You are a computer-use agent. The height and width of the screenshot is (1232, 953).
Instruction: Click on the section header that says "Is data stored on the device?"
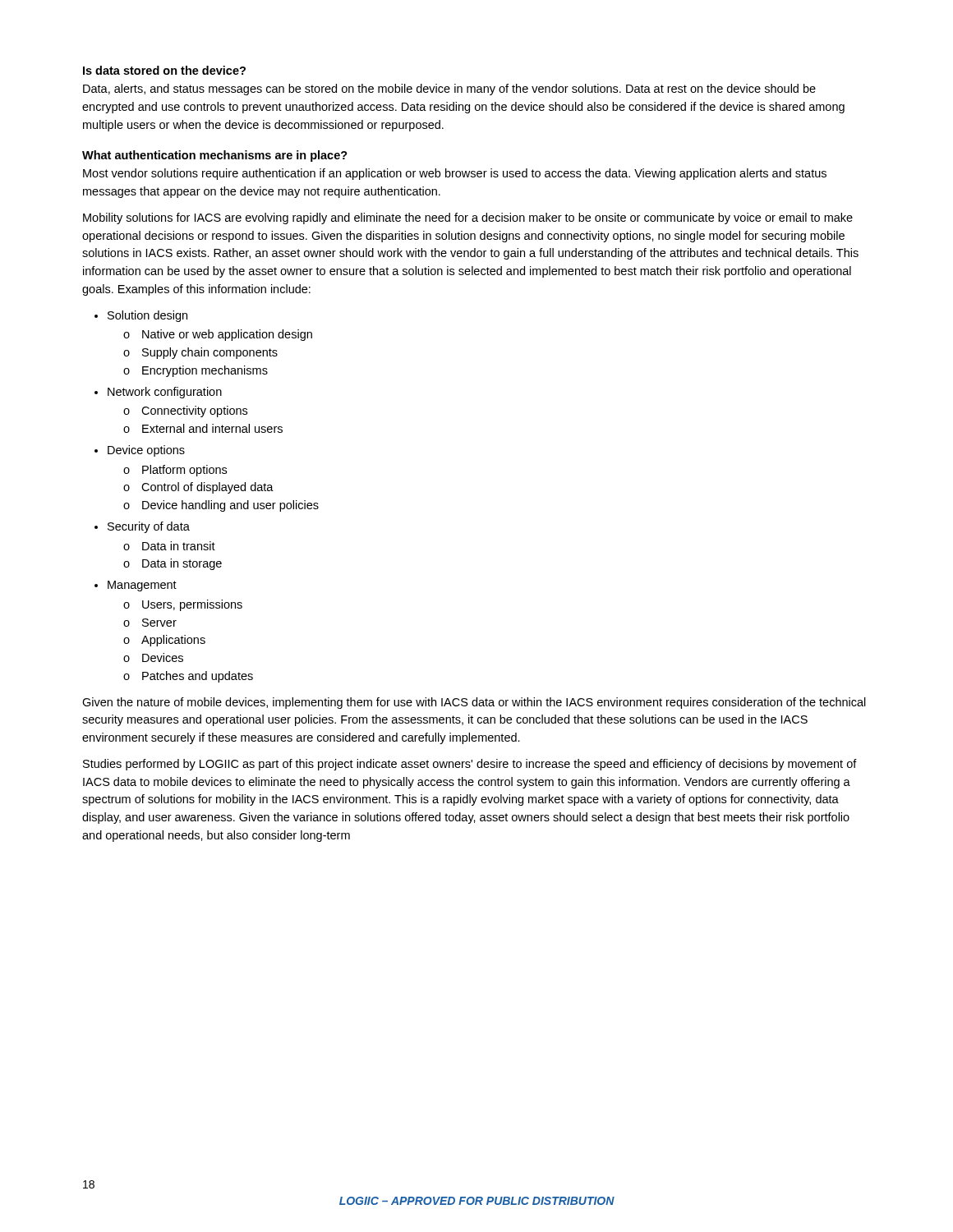pyautogui.click(x=164, y=71)
